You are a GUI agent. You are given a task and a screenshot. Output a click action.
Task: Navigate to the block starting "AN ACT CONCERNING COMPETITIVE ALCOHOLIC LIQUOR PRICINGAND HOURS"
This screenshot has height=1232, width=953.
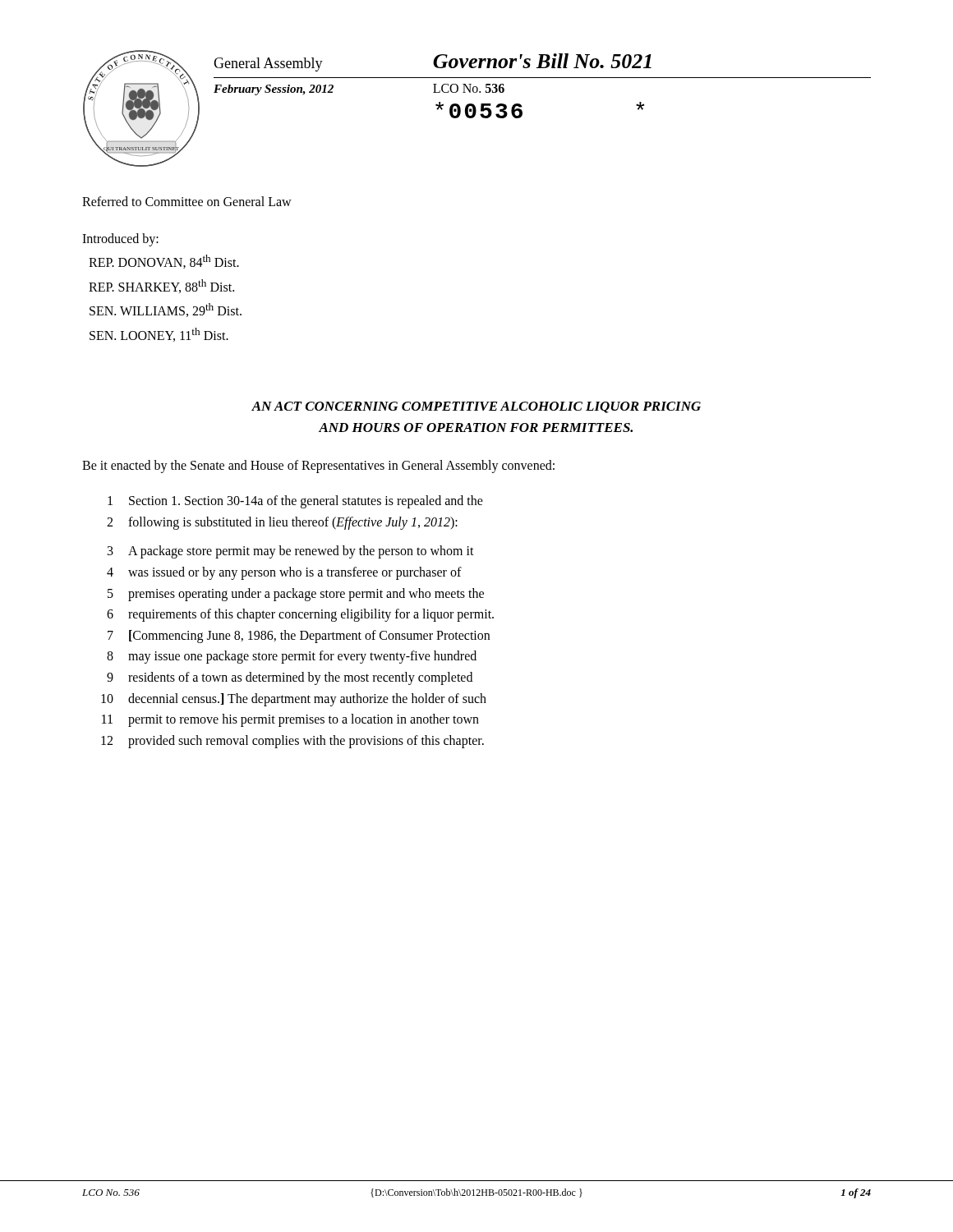[x=476, y=417]
